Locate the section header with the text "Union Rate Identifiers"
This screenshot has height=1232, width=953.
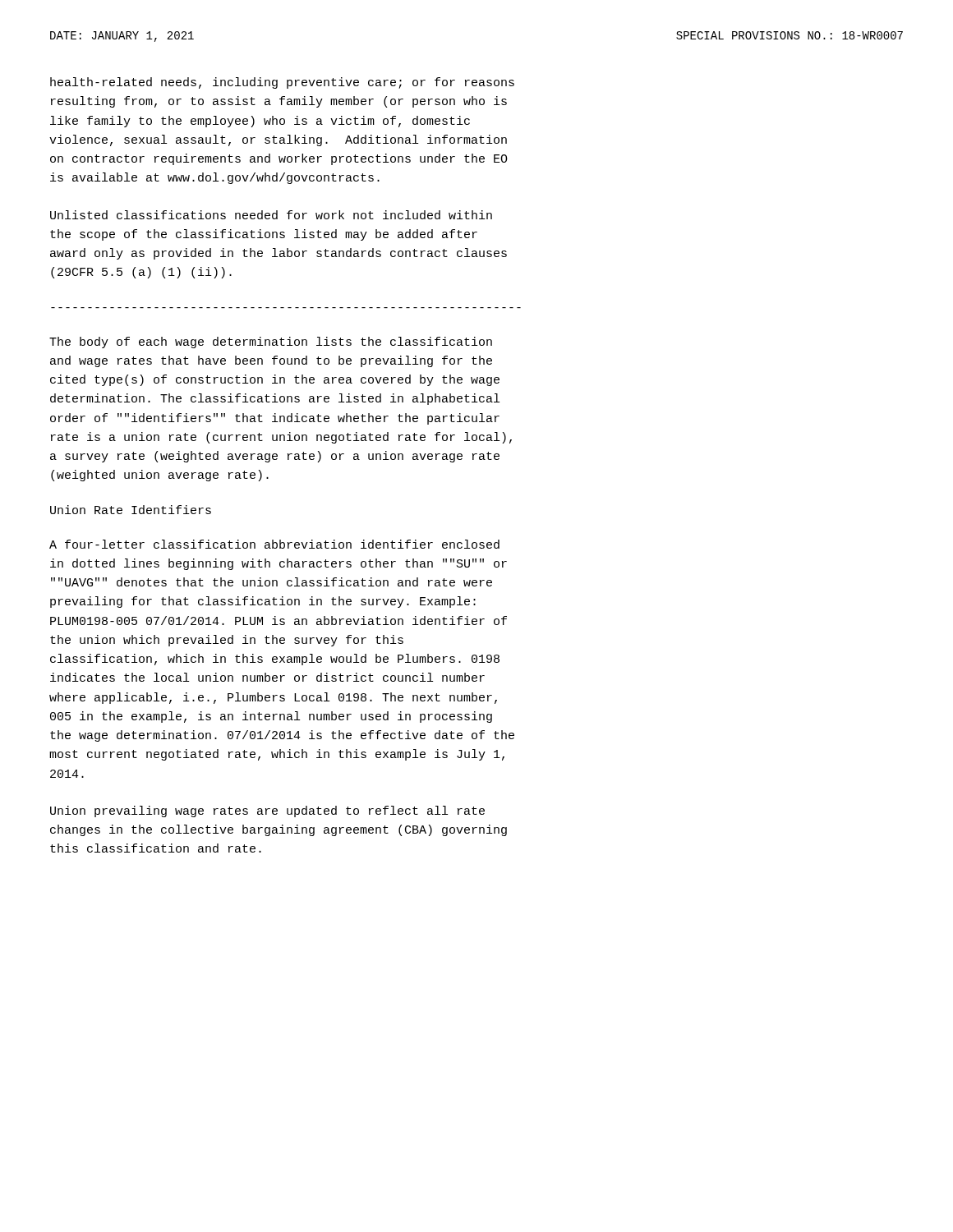click(131, 511)
